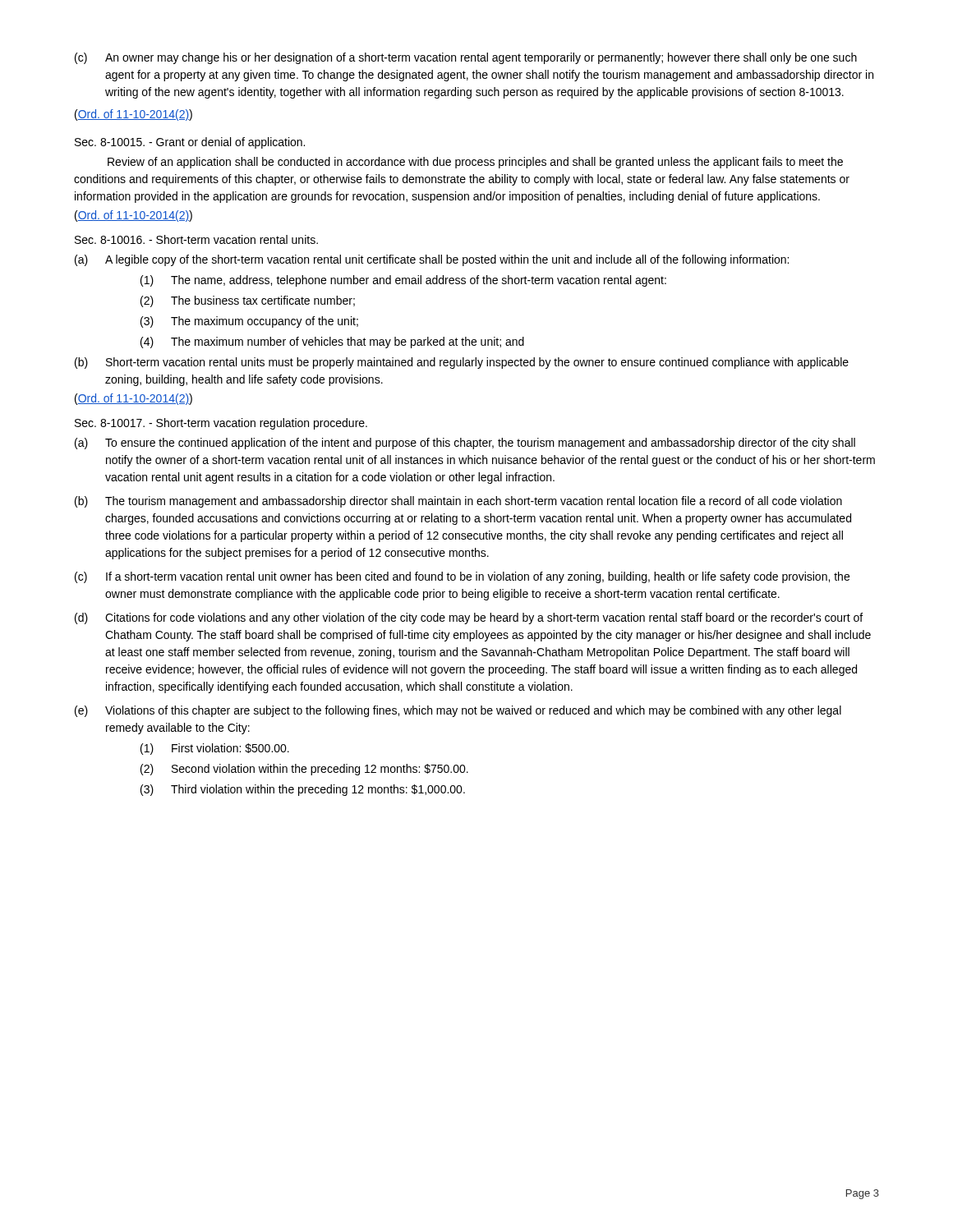This screenshot has height=1232, width=953.
Task: Locate the block of text that opens with "(a) To ensure the continued application of"
Action: tap(476, 460)
